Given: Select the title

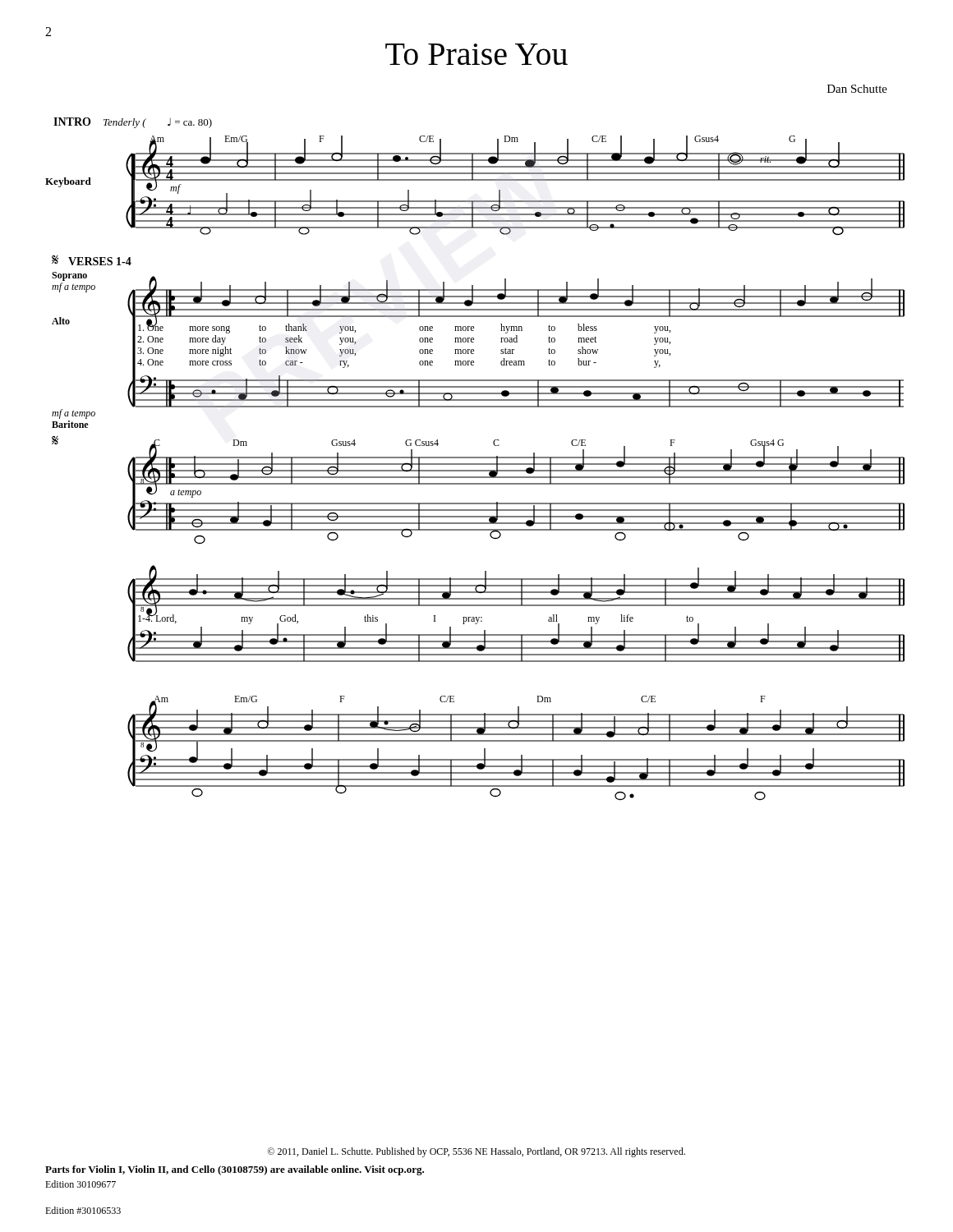Looking at the screenshot, I should click(x=476, y=54).
